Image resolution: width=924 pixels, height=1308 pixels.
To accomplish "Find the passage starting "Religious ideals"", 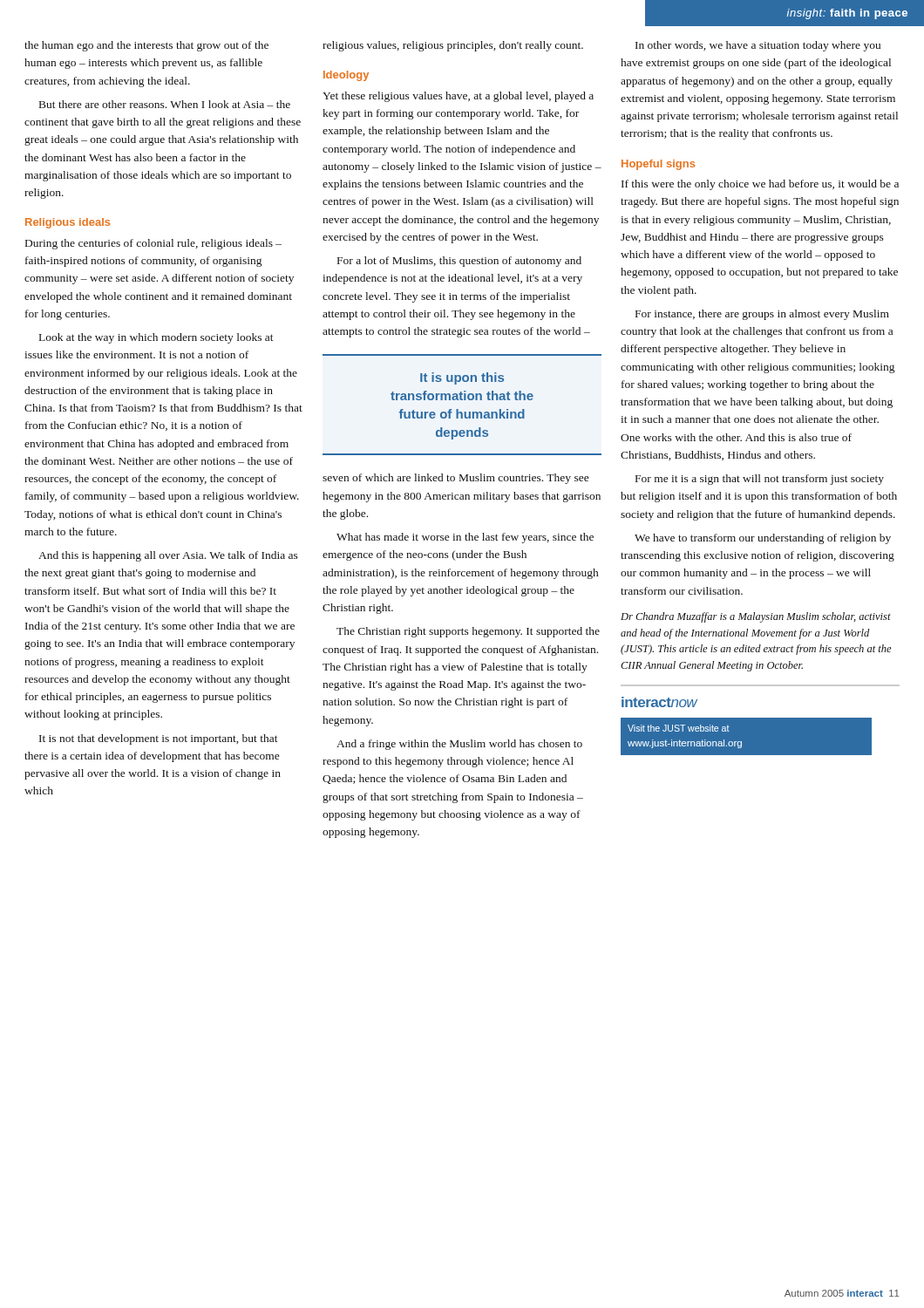I will pos(68,222).
